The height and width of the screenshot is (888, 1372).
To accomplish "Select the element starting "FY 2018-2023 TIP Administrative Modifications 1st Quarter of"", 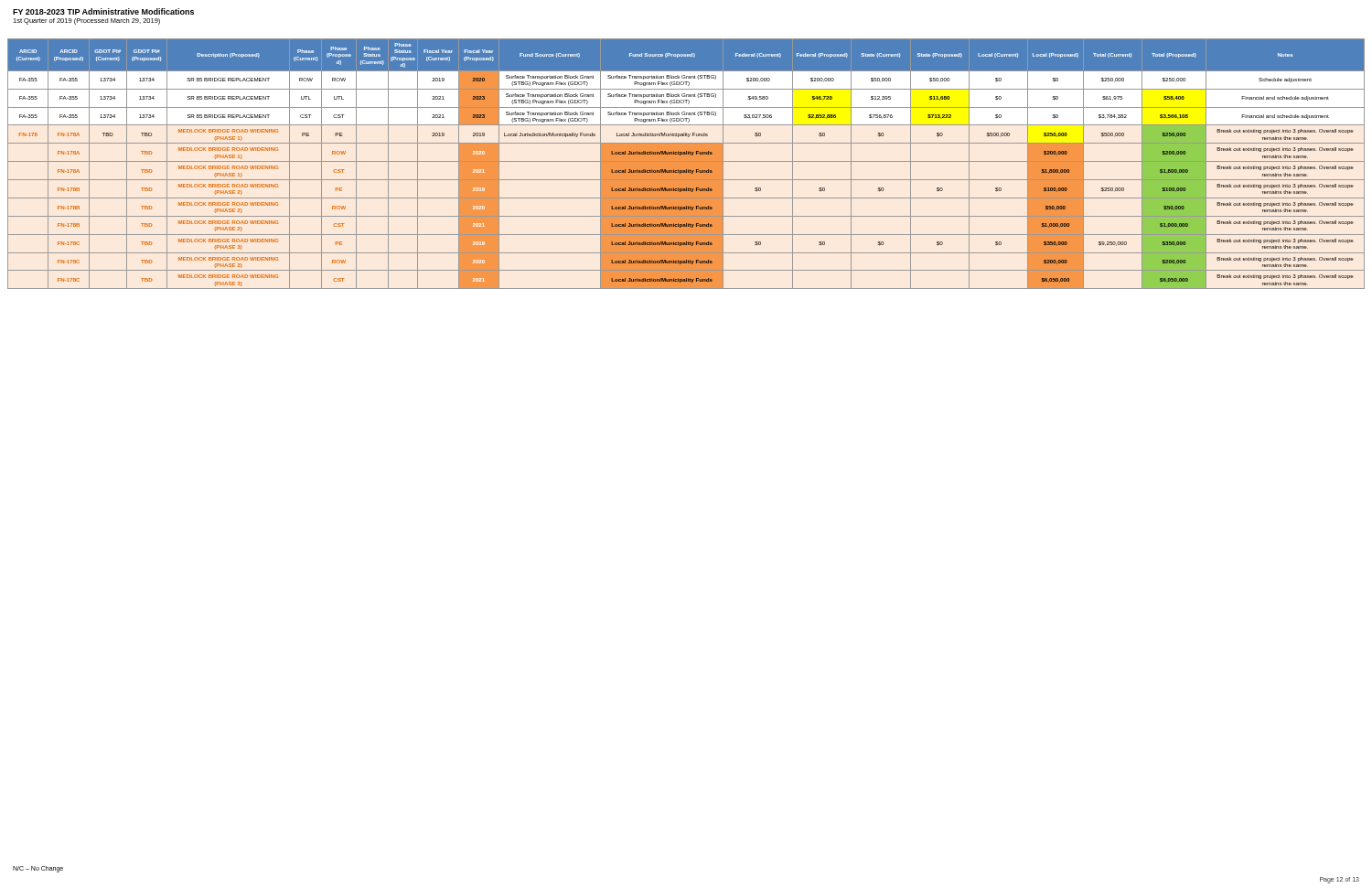I will click(x=104, y=16).
